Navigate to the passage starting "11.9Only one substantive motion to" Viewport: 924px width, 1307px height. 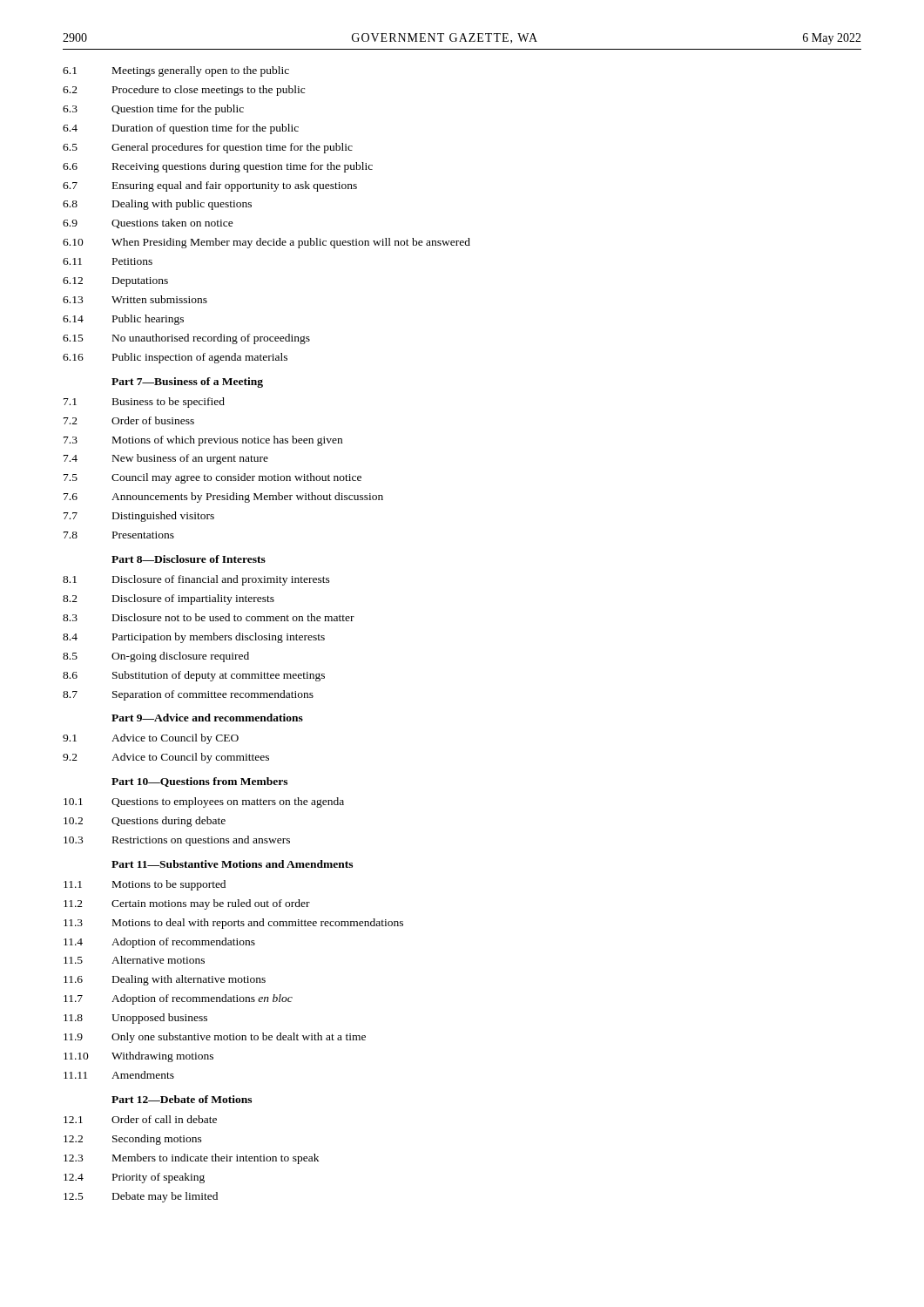click(215, 1038)
